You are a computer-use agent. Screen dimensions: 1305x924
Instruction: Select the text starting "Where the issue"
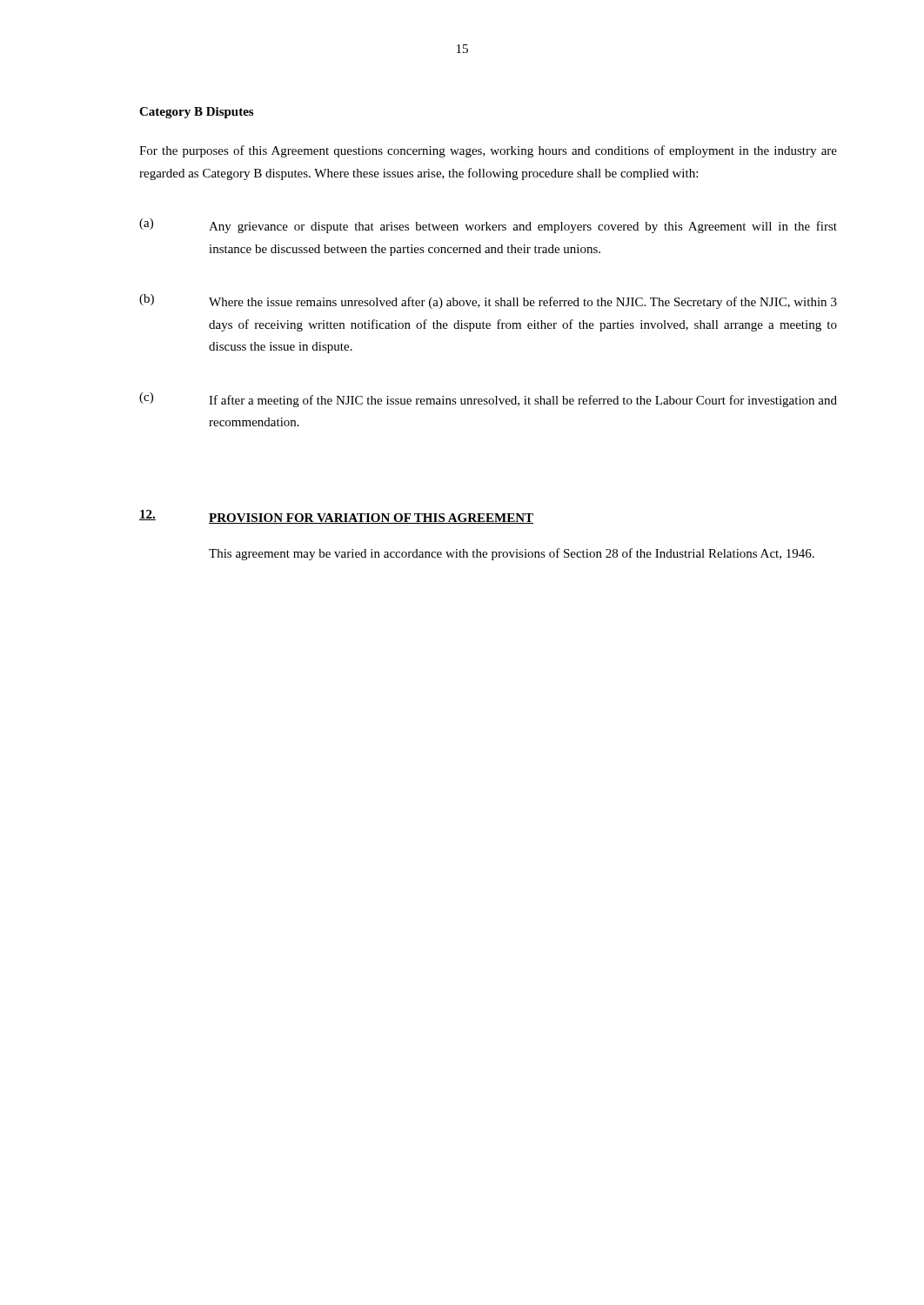pyautogui.click(x=523, y=324)
